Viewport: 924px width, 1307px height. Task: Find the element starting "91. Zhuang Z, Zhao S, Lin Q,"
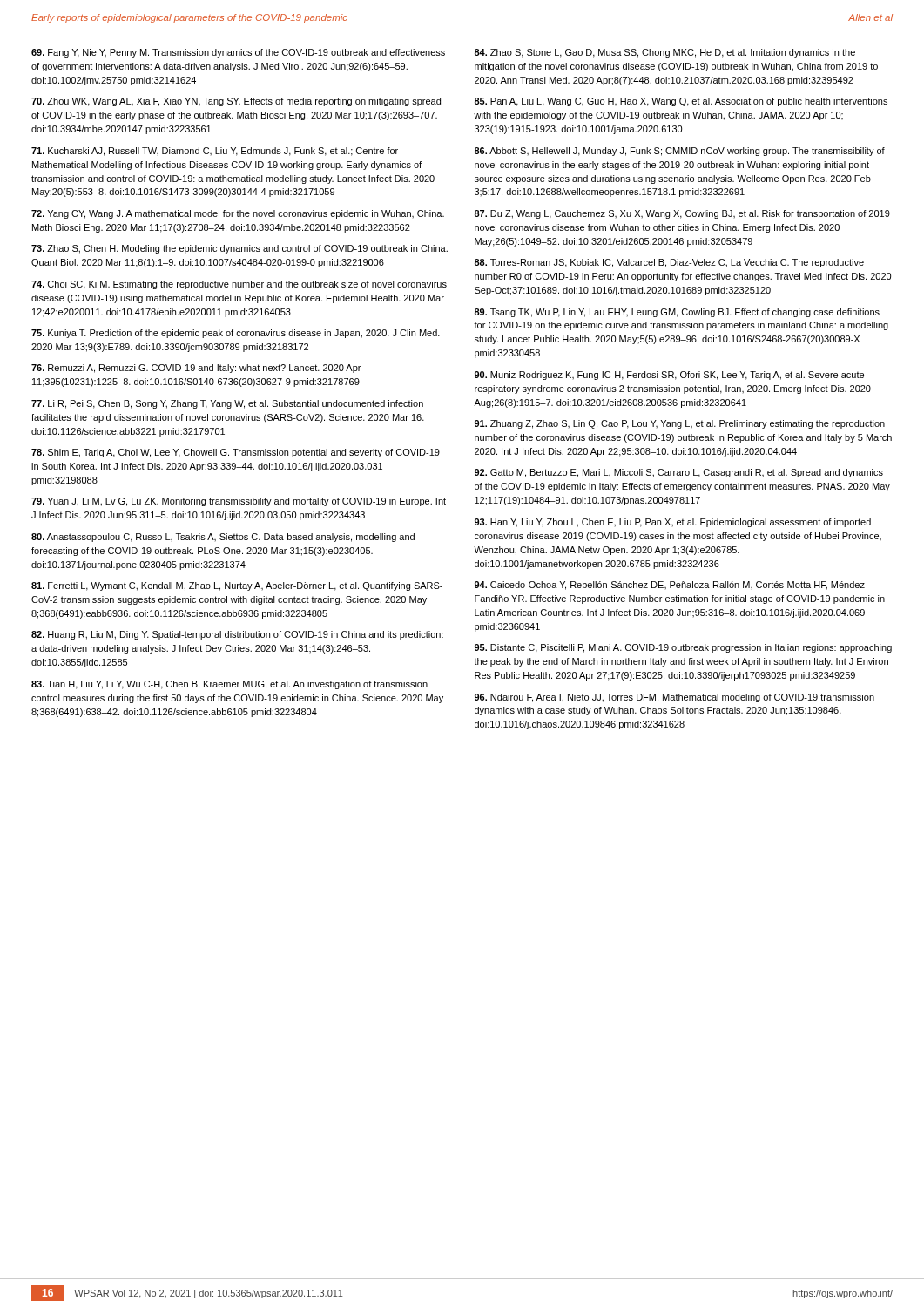tap(683, 437)
